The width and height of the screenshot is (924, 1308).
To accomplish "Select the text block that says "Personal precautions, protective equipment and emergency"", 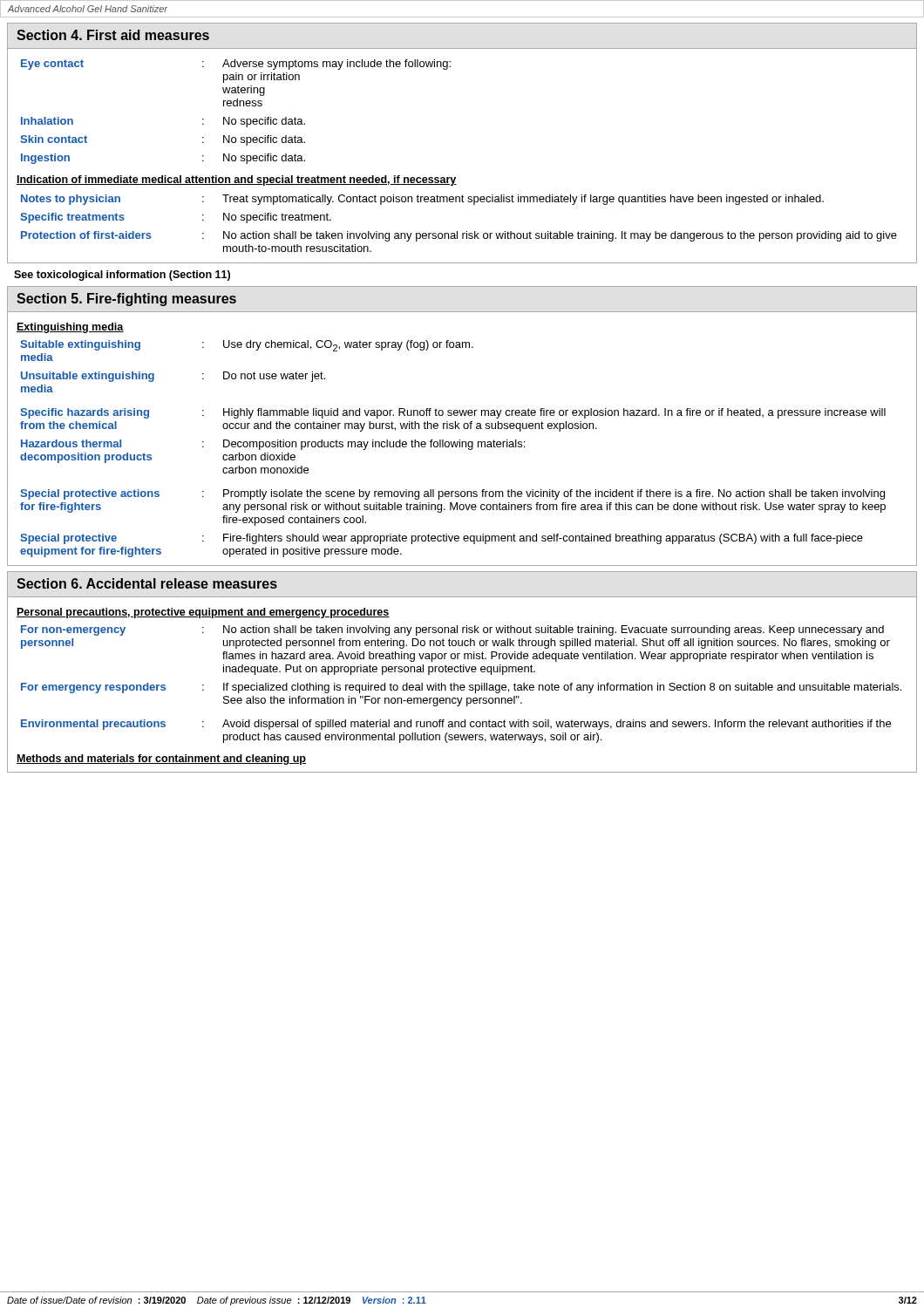I will (x=203, y=612).
